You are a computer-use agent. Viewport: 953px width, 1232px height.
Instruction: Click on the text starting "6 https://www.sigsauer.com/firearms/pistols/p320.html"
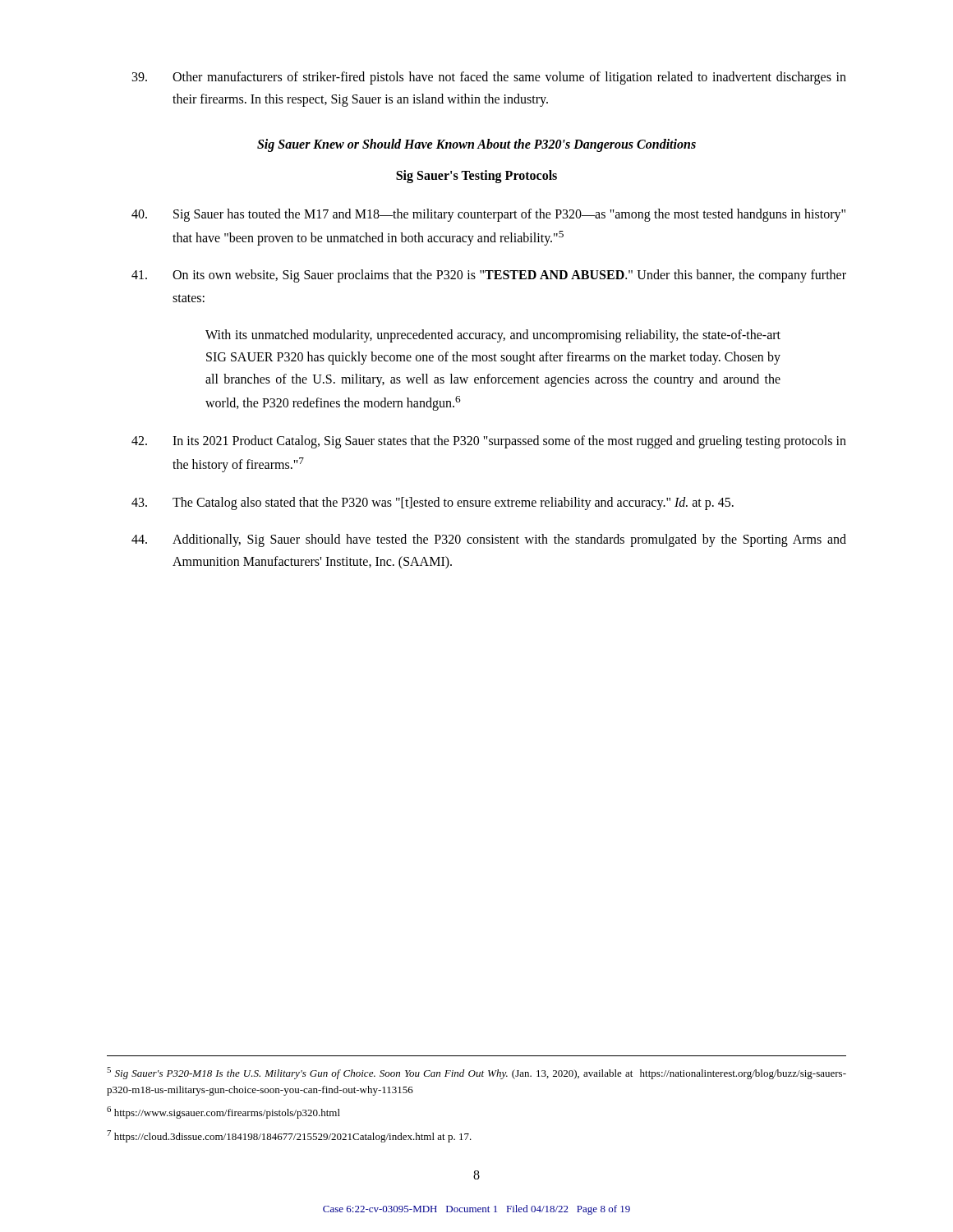224,1112
